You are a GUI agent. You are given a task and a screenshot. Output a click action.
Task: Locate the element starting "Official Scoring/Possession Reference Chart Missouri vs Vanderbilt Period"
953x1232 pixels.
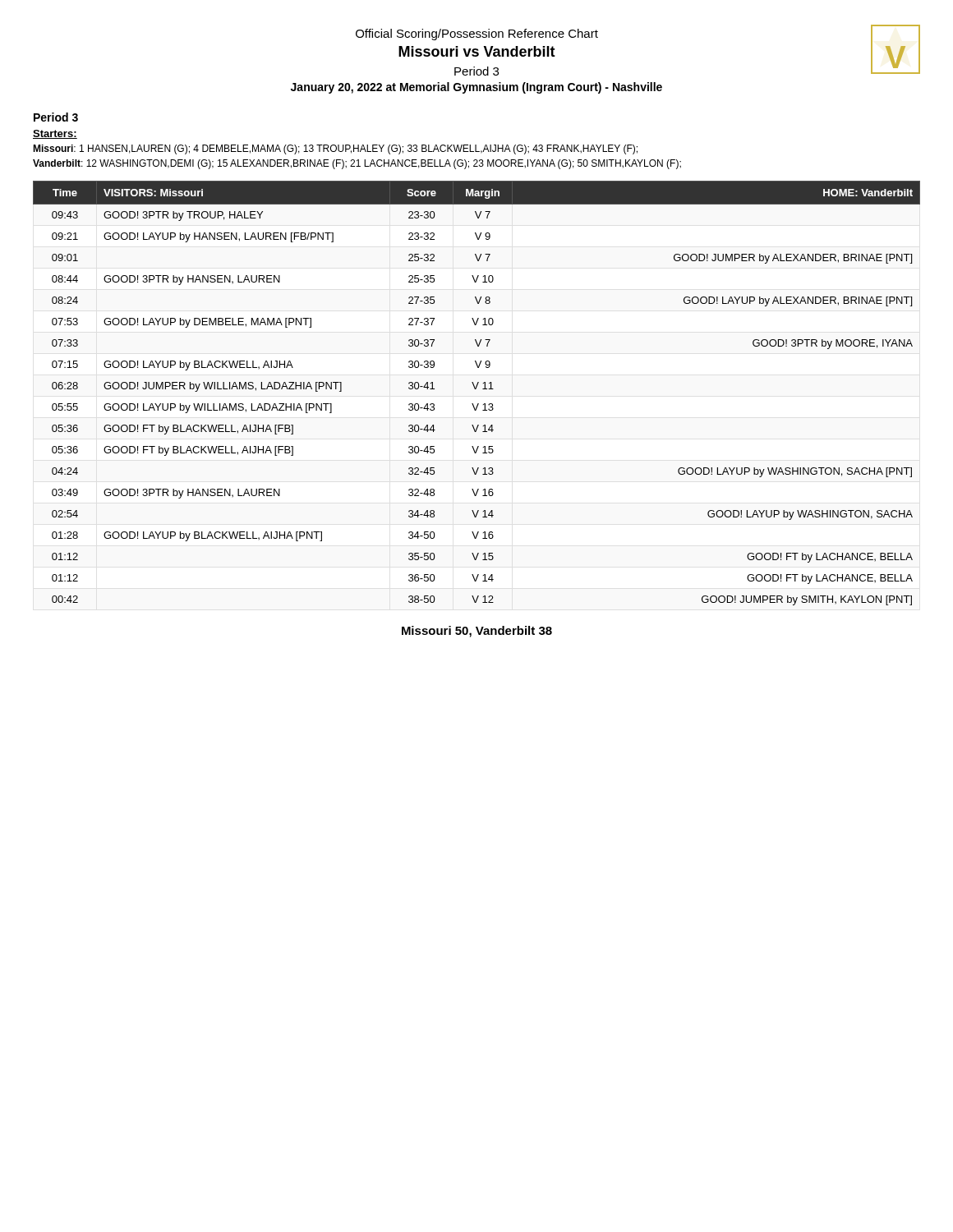pos(503,50)
